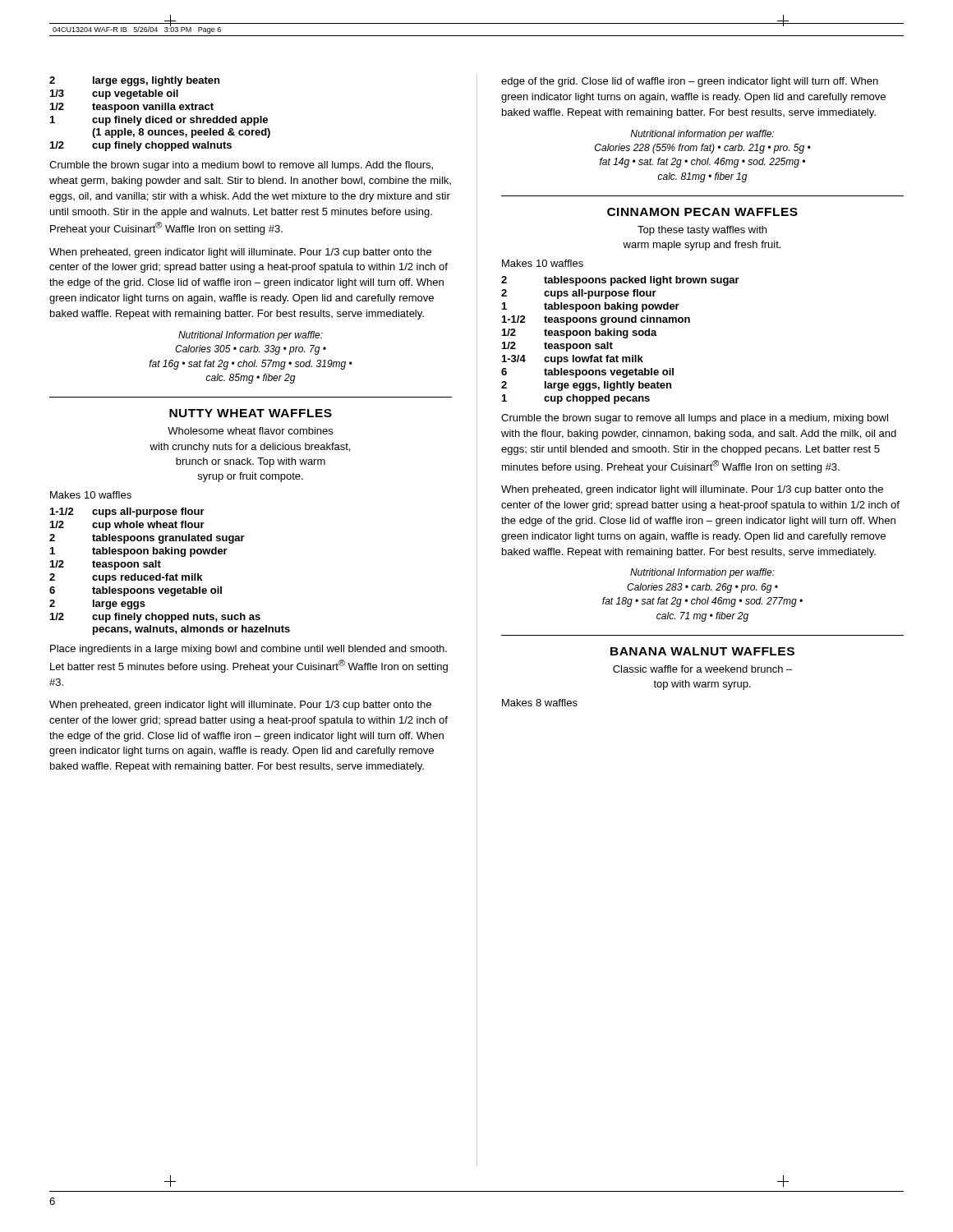The image size is (953, 1232).
Task: Navigate to the passage starting "1-3/4cups lowfat fat"
Action: pyautogui.click(x=573, y=360)
